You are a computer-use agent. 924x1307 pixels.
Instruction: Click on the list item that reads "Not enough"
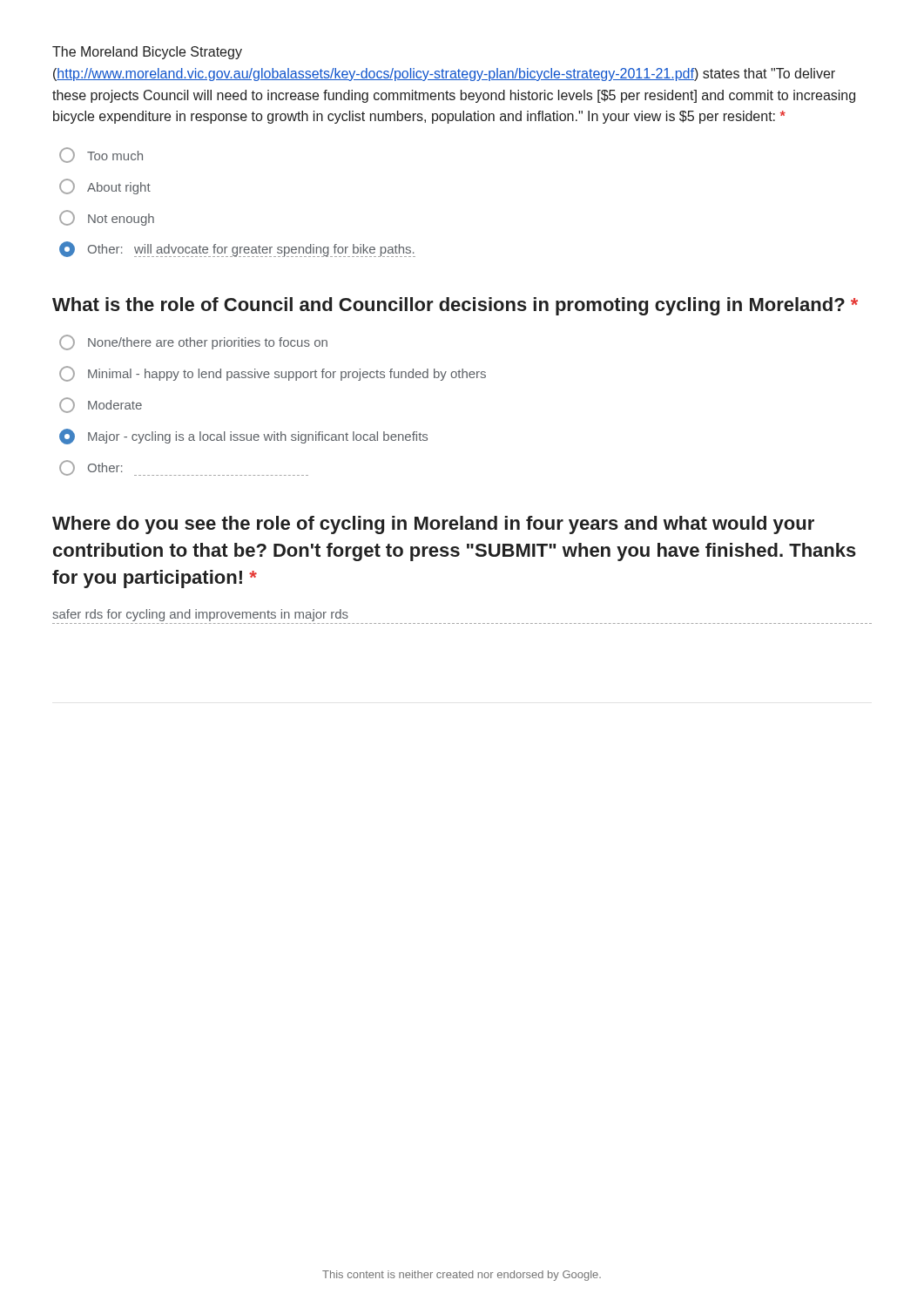(x=107, y=218)
